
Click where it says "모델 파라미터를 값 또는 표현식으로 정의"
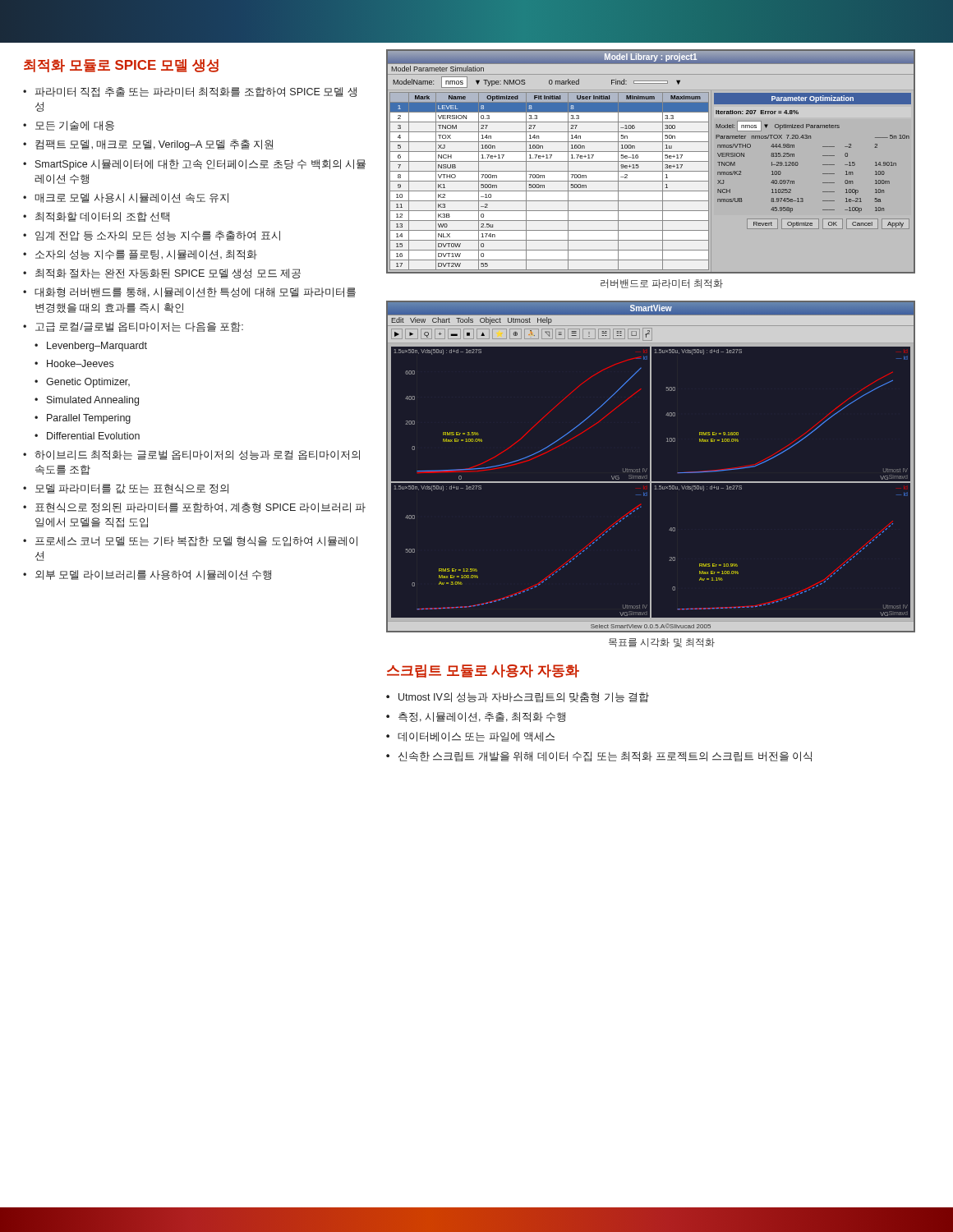coord(132,488)
